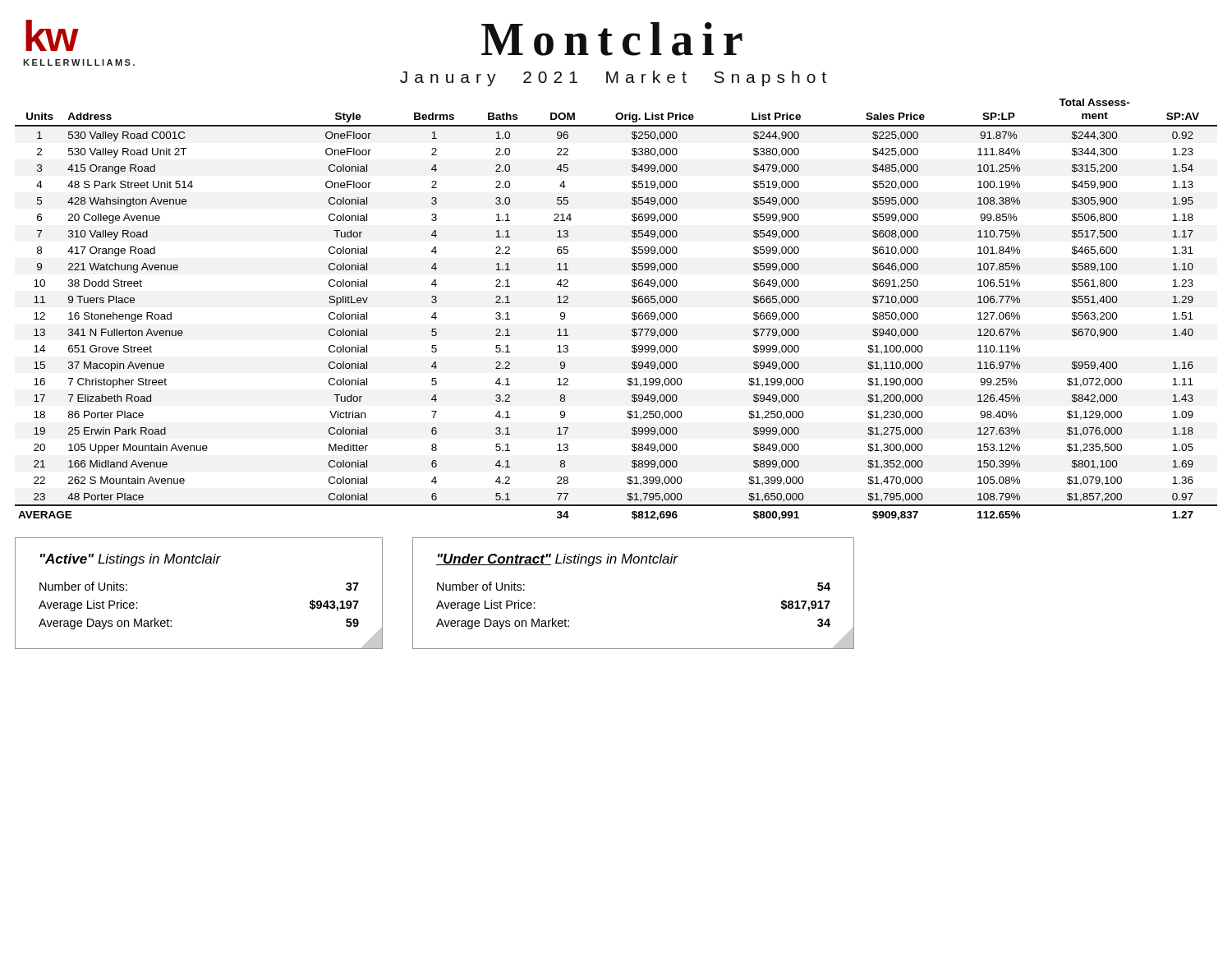Select a table

(616, 308)
